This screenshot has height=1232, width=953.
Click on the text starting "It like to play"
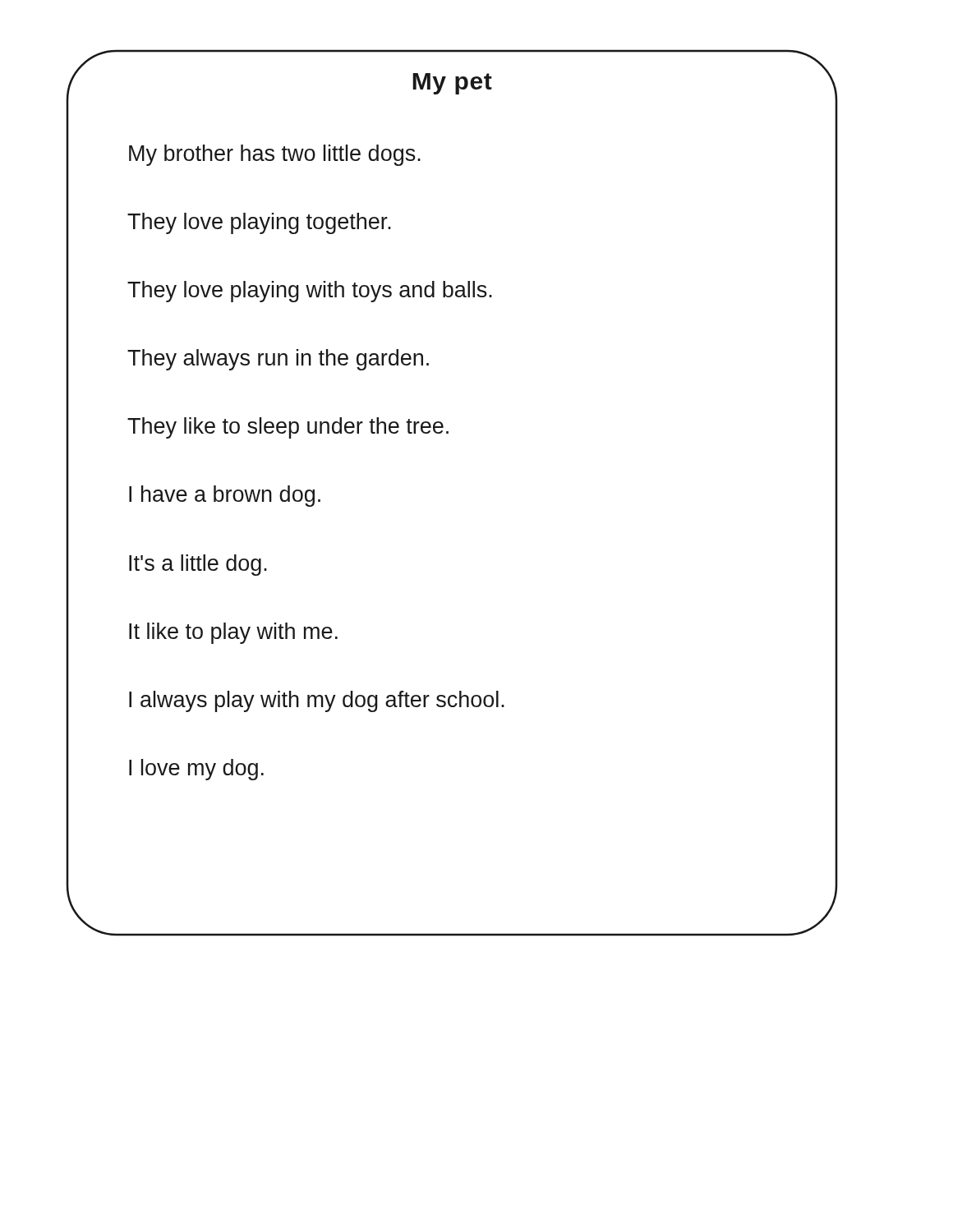pos(233,631)
